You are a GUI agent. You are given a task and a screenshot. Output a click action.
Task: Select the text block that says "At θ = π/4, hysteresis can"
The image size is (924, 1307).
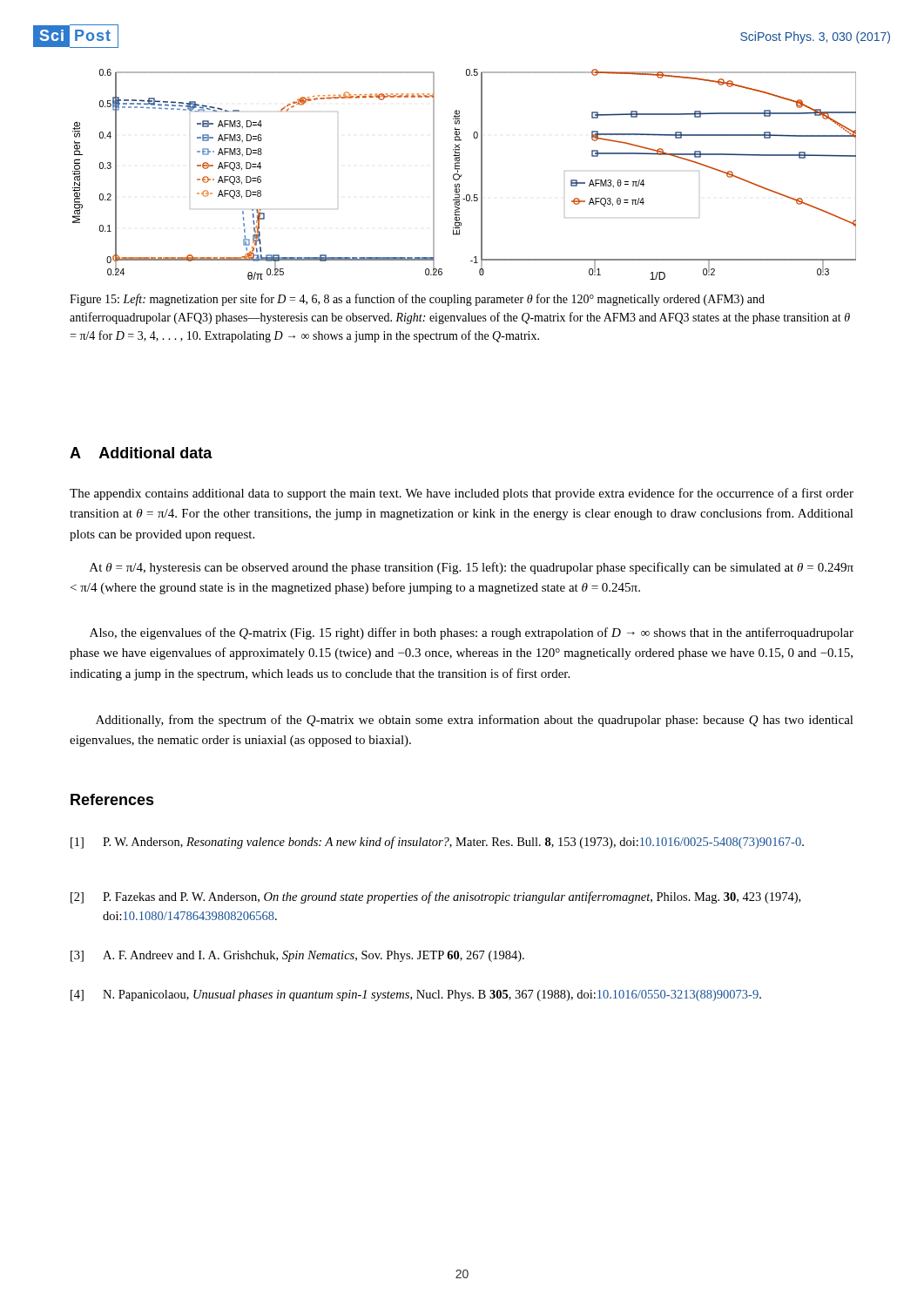pos(462,577)
